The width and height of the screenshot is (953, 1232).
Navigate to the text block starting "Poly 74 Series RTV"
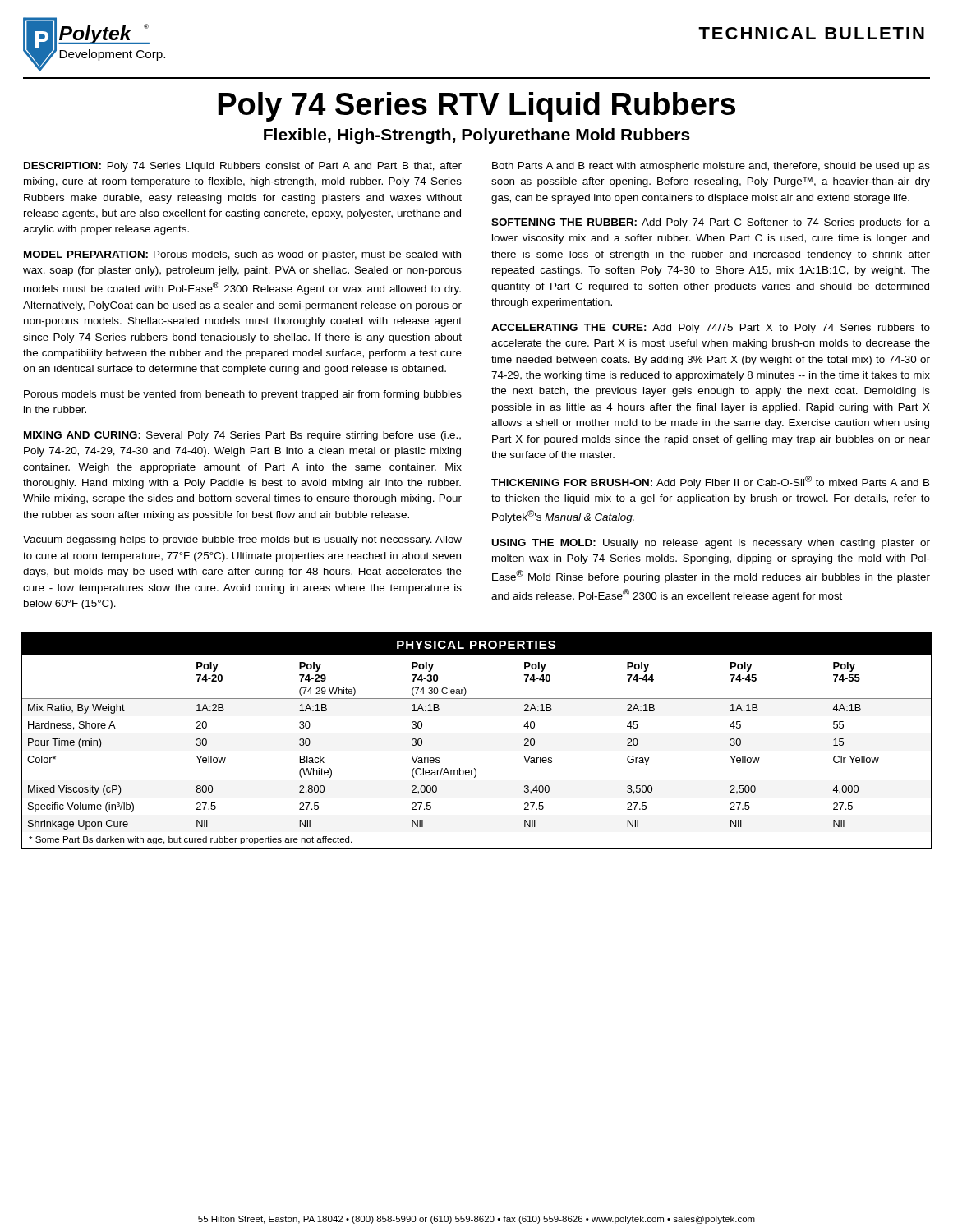tap(476, 116)
